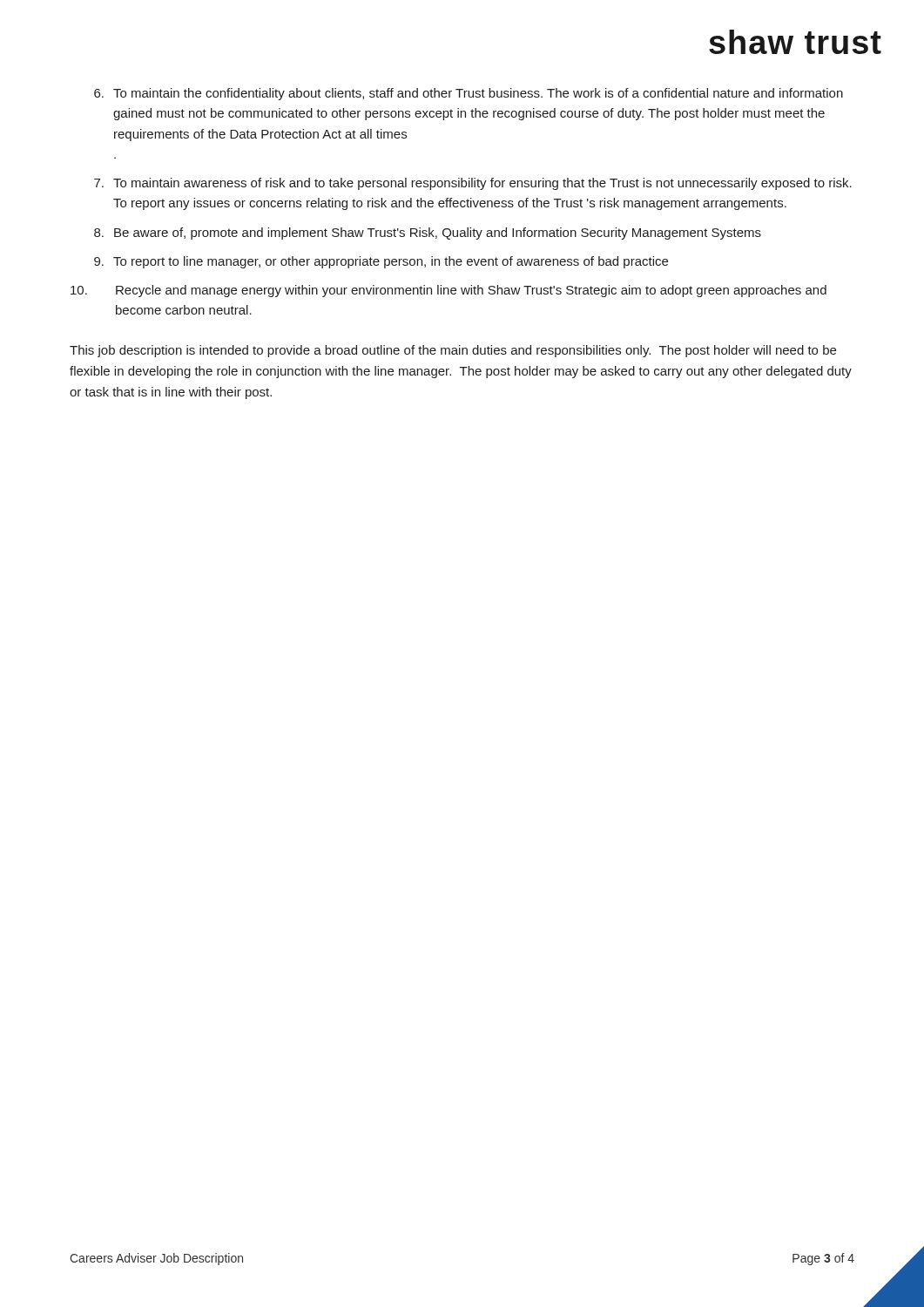Navigate to the text starting "7. To maintain"
The height and width of the screenshot is (1307, 924).
coord(462,193)
